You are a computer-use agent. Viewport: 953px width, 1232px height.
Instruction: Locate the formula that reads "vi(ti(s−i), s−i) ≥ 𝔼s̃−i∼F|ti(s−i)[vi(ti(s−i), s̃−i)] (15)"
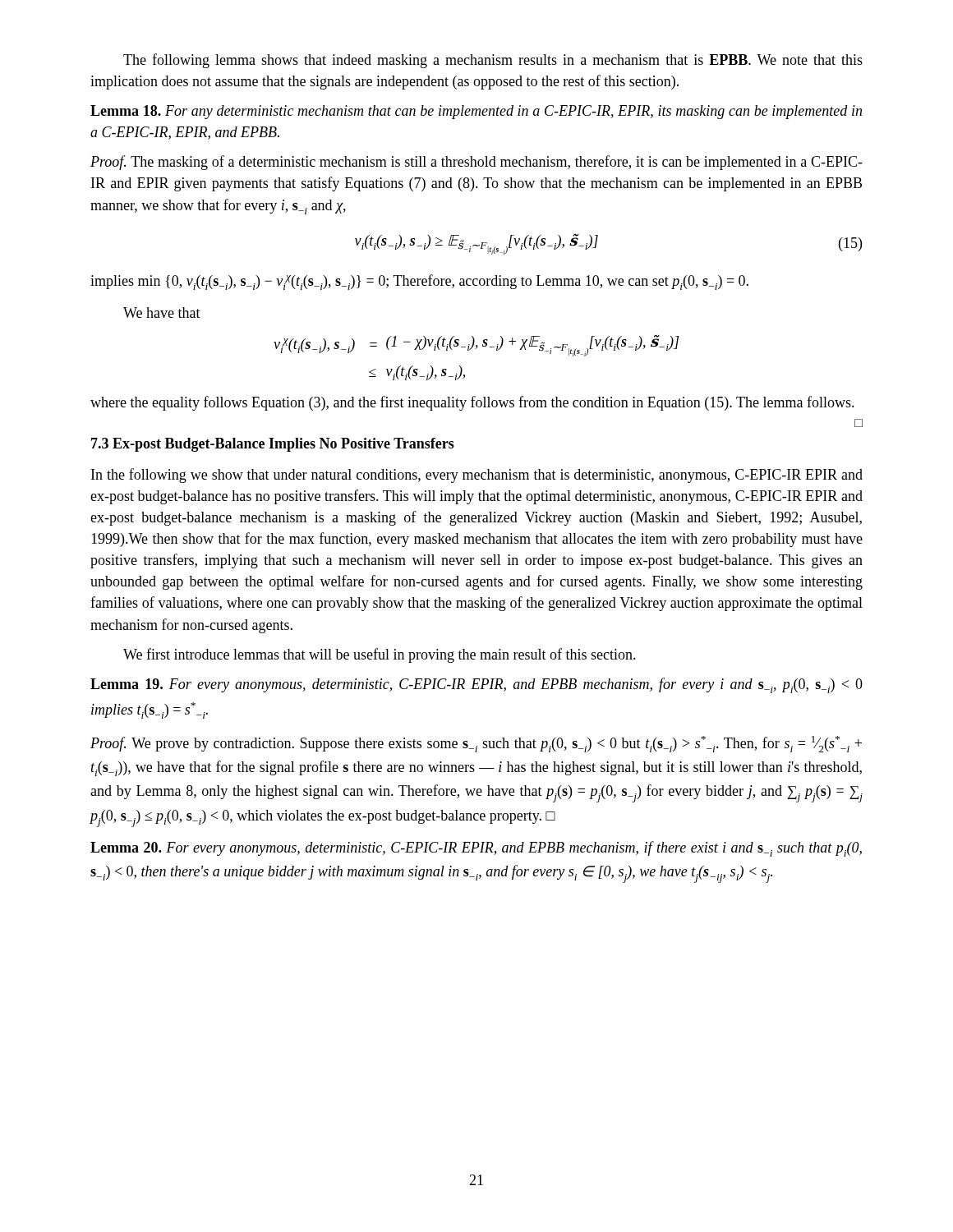460,244
